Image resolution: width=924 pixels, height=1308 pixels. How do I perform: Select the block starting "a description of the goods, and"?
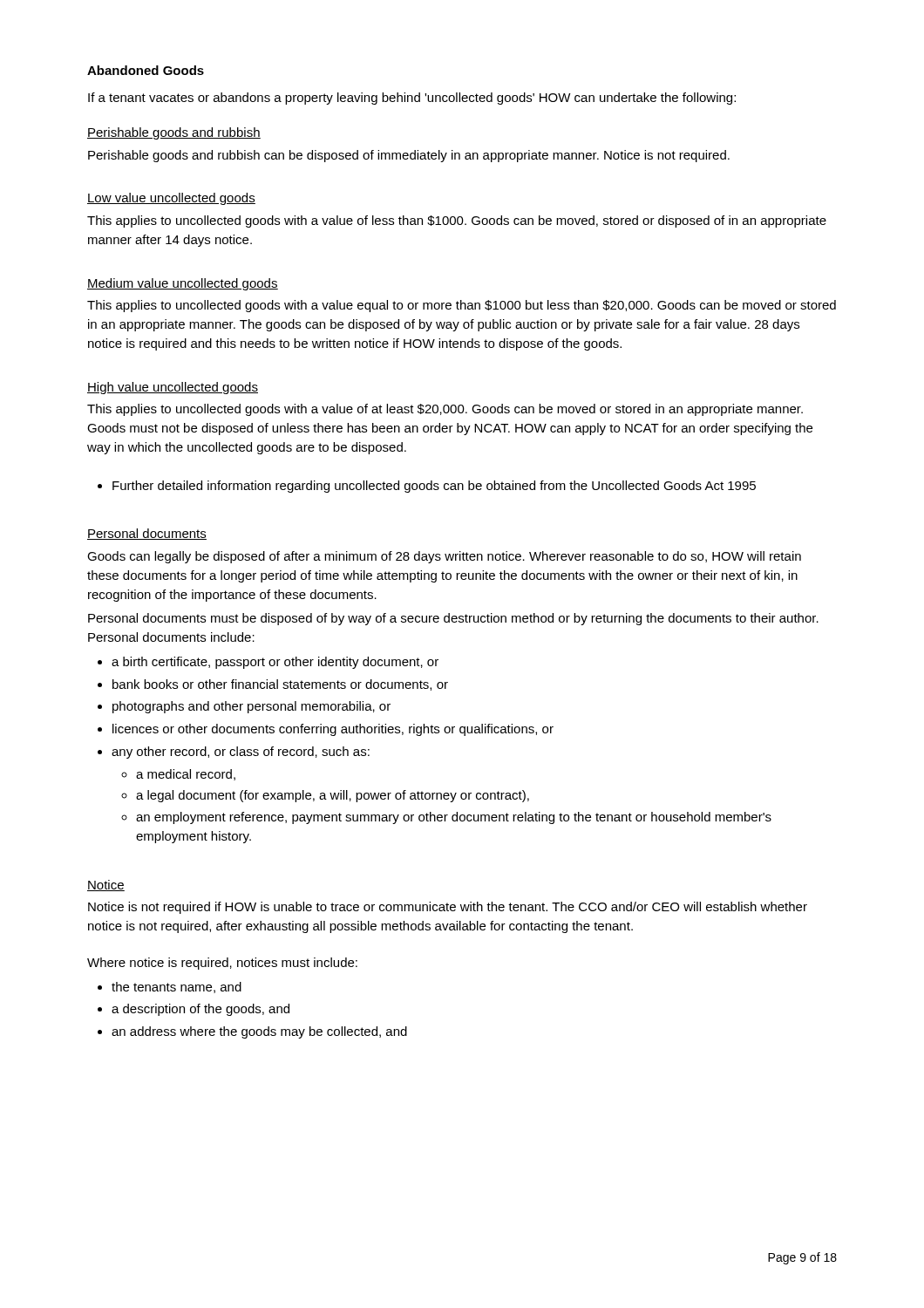point(201,1009)
